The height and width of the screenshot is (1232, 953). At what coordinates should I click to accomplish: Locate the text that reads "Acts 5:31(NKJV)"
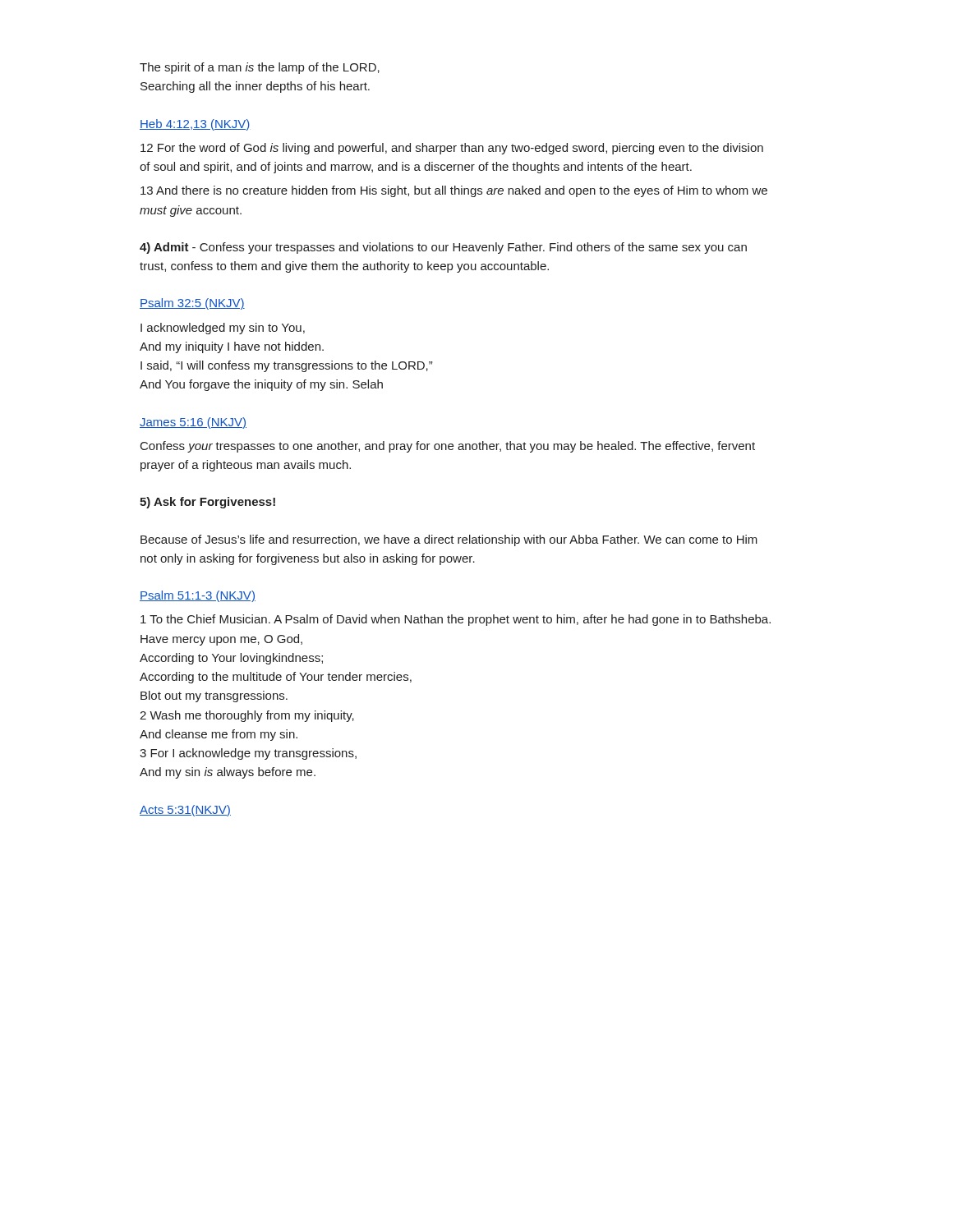[185, 811]
